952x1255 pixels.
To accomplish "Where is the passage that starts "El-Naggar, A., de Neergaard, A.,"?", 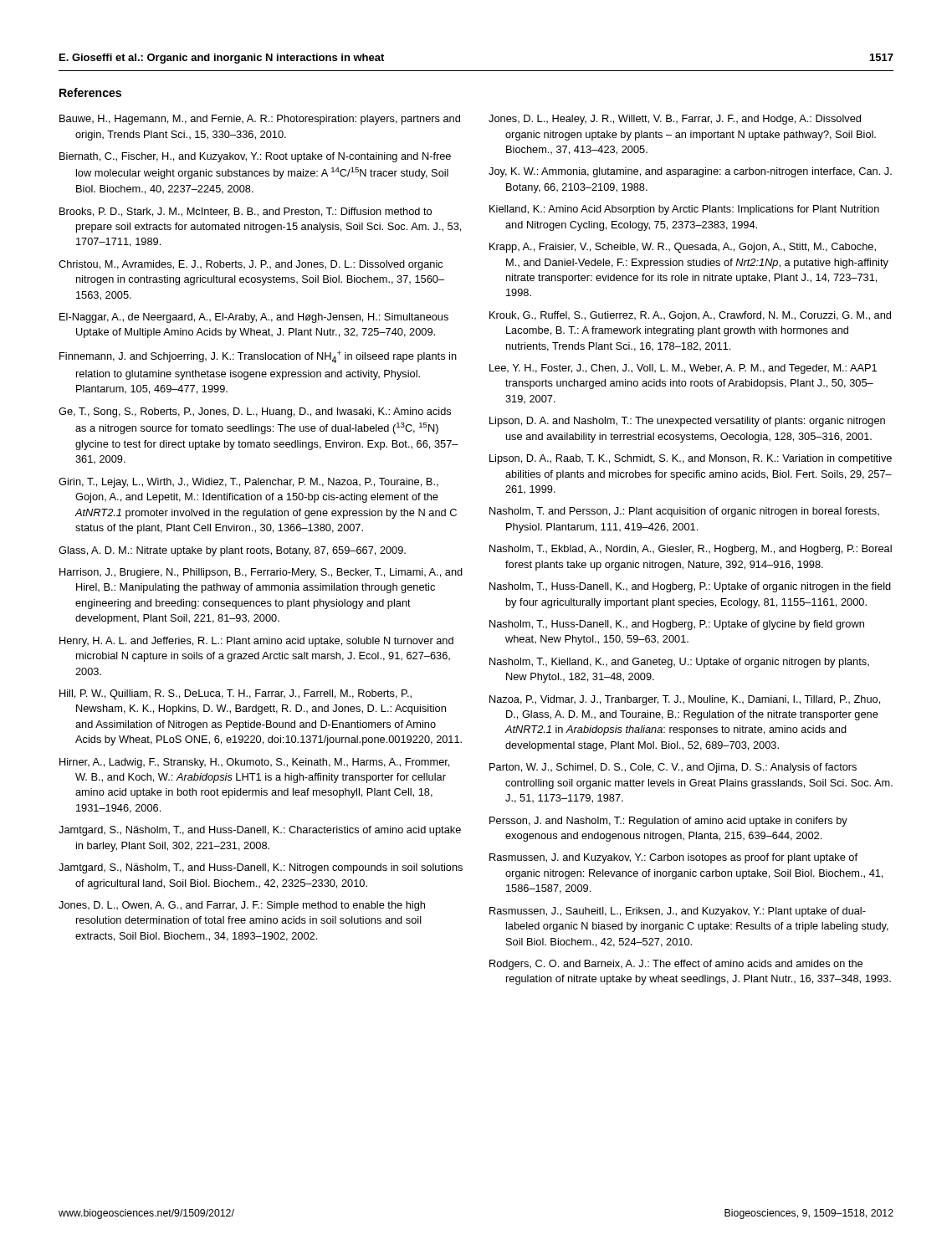I will [x=254, y=324].
